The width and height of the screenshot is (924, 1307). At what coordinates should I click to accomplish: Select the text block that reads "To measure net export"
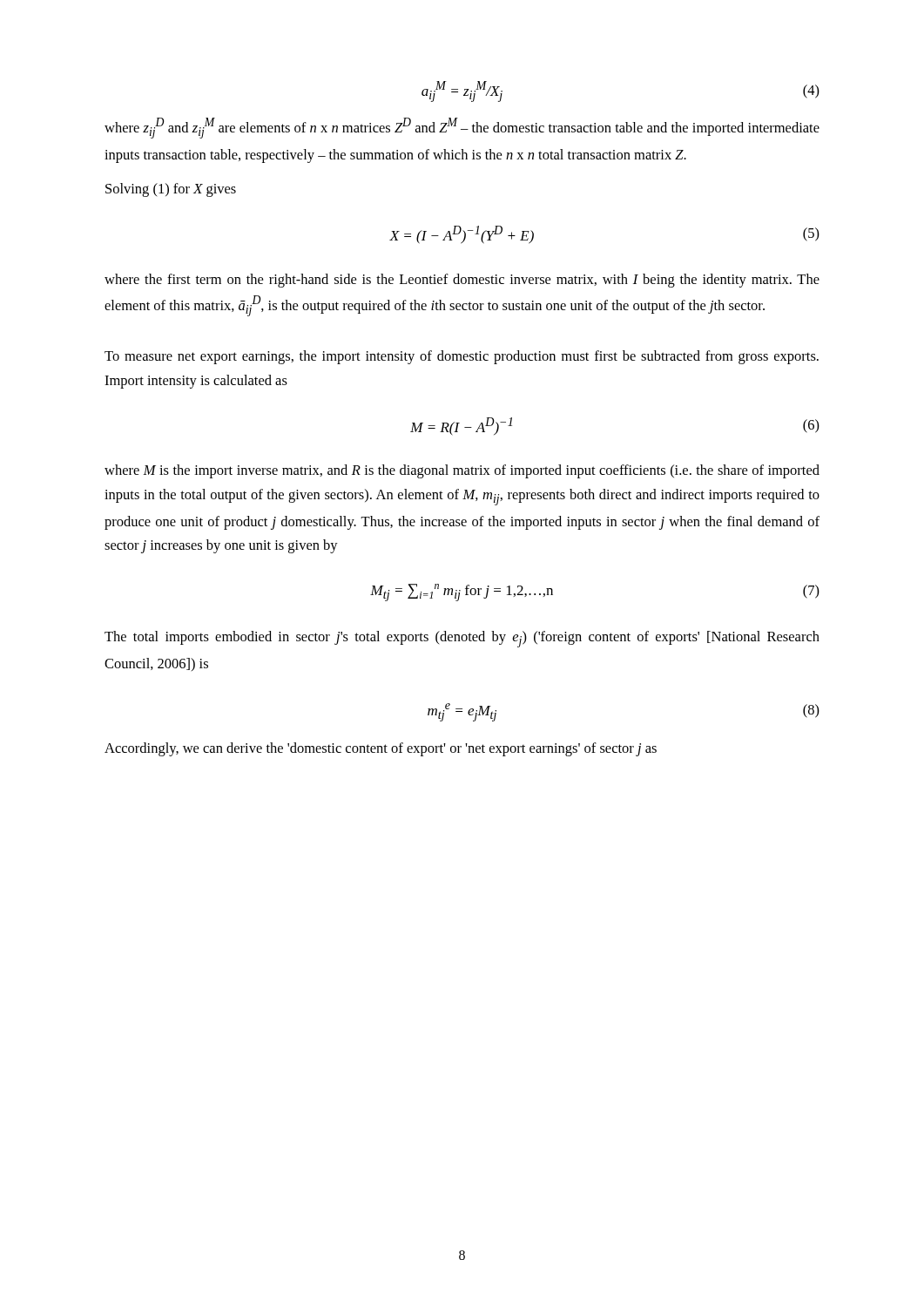(462, 368)
